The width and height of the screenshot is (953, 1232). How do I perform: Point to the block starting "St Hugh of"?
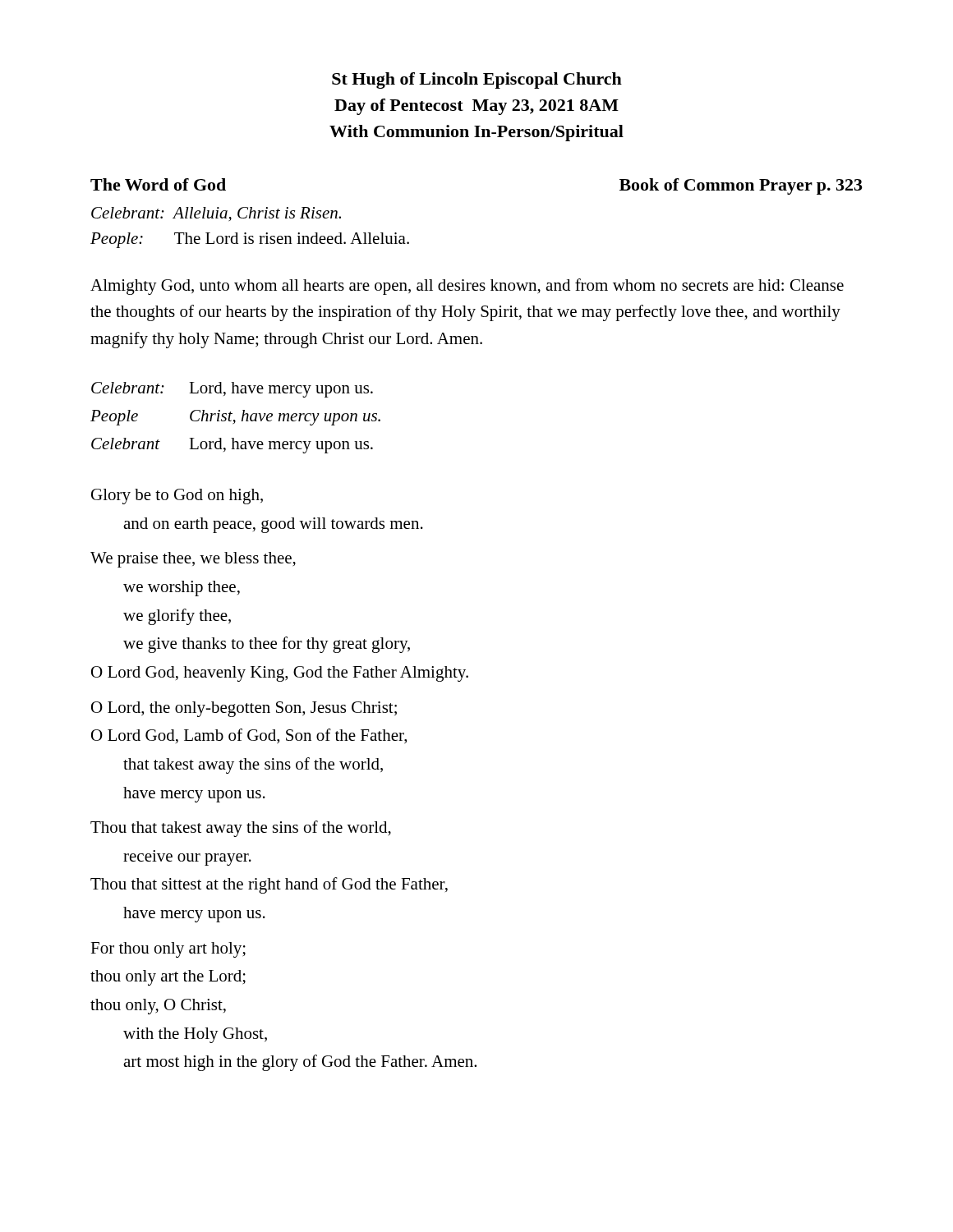[476, 105]
